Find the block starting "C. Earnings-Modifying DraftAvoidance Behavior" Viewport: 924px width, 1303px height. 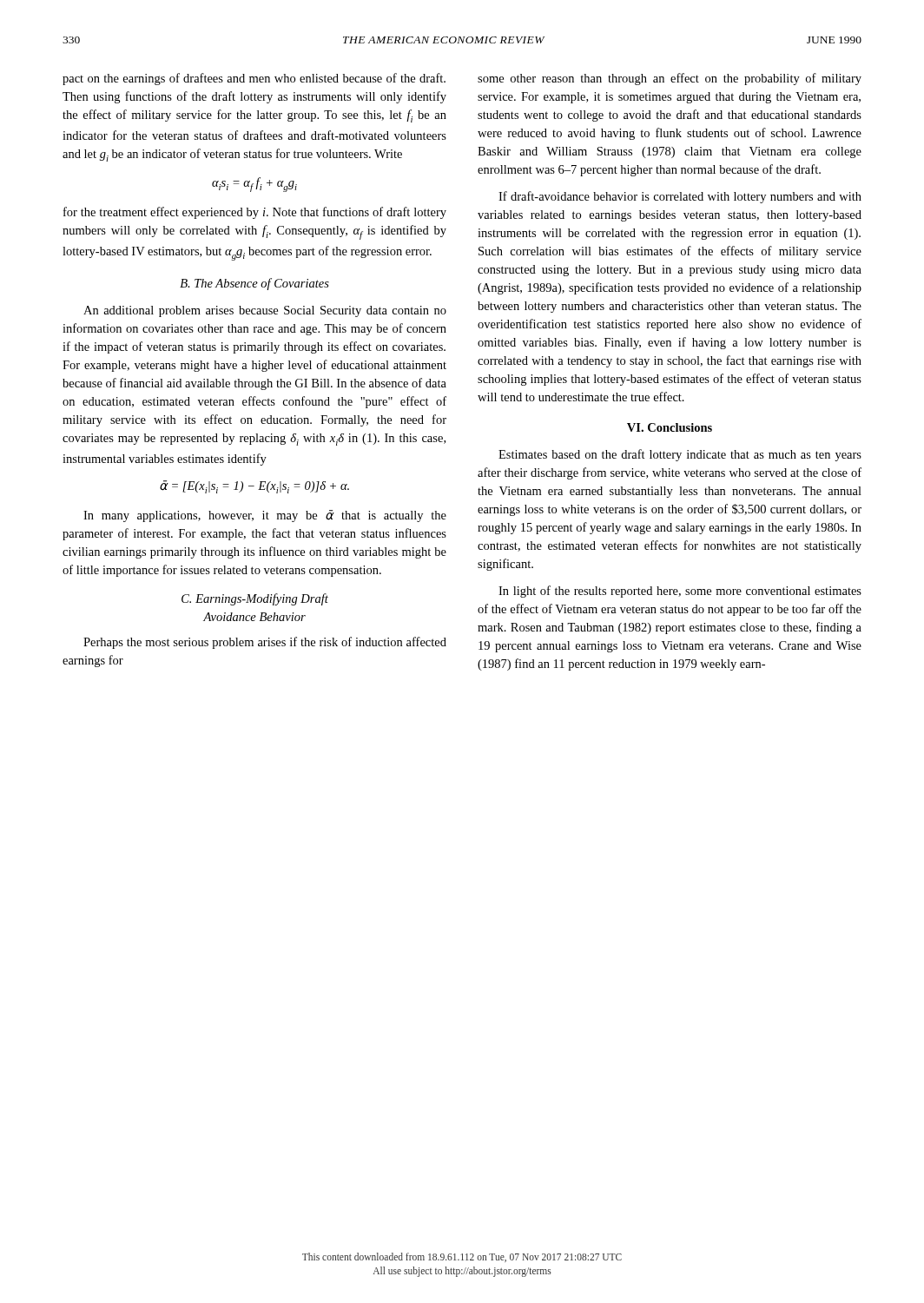point(254,608)
